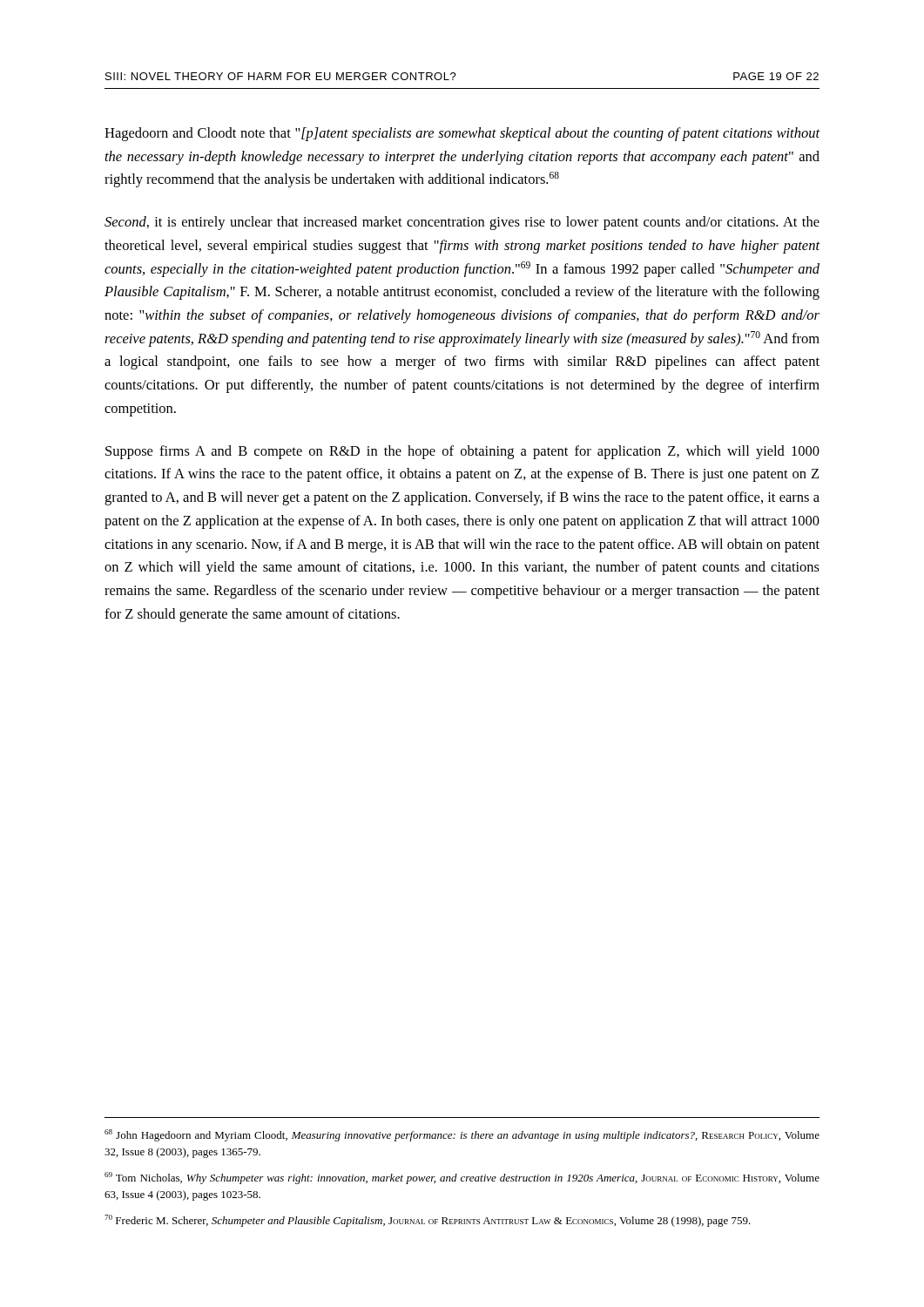The height and width of the screenshot is (1307, 924).
Task: Locate the block of text that opens with "68 John Hagedoorn and Myriam Cloodt, Measuring"
Action: click(462, 1142)
